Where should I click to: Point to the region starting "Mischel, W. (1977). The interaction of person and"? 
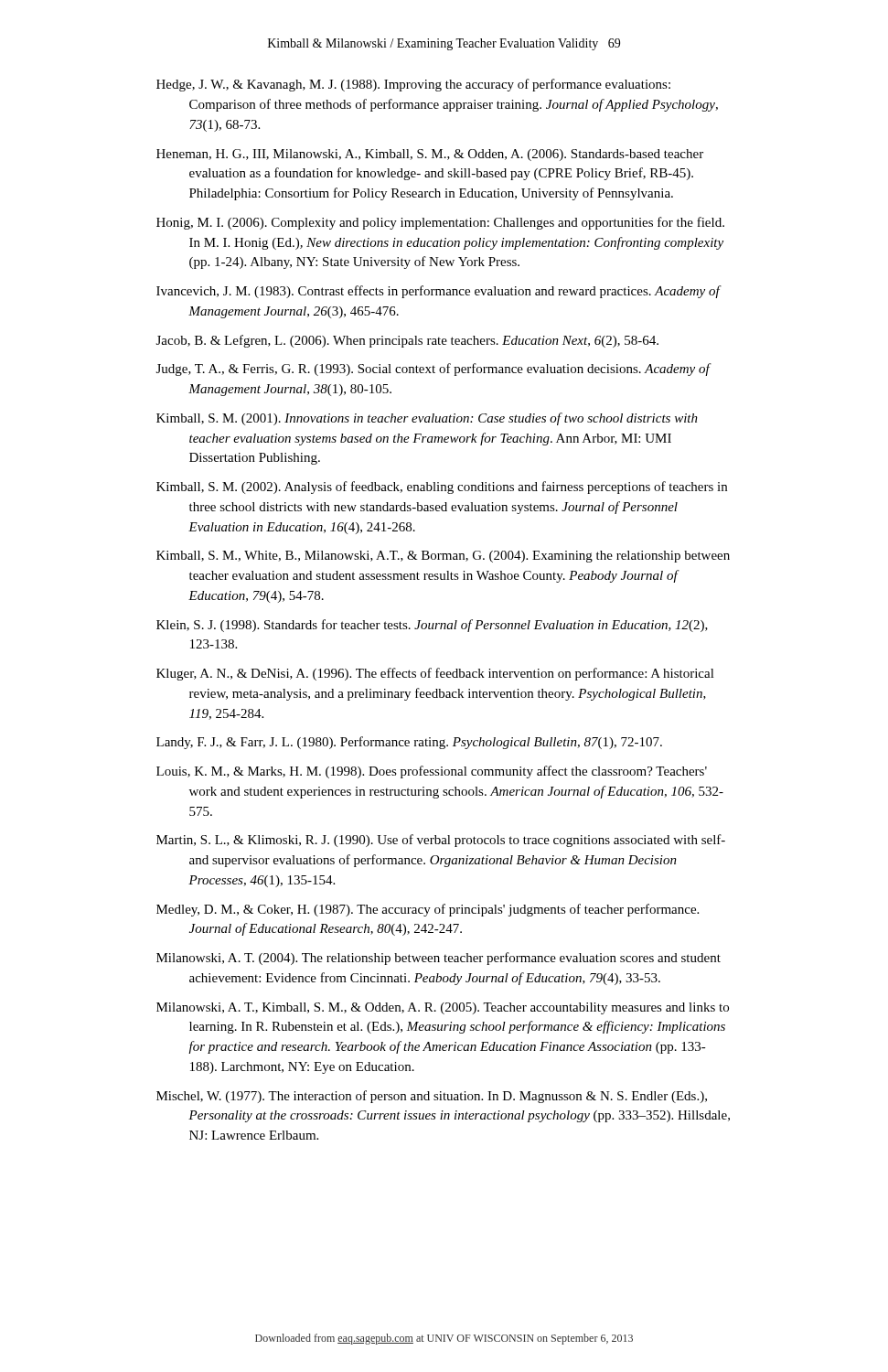[443, 1115]
